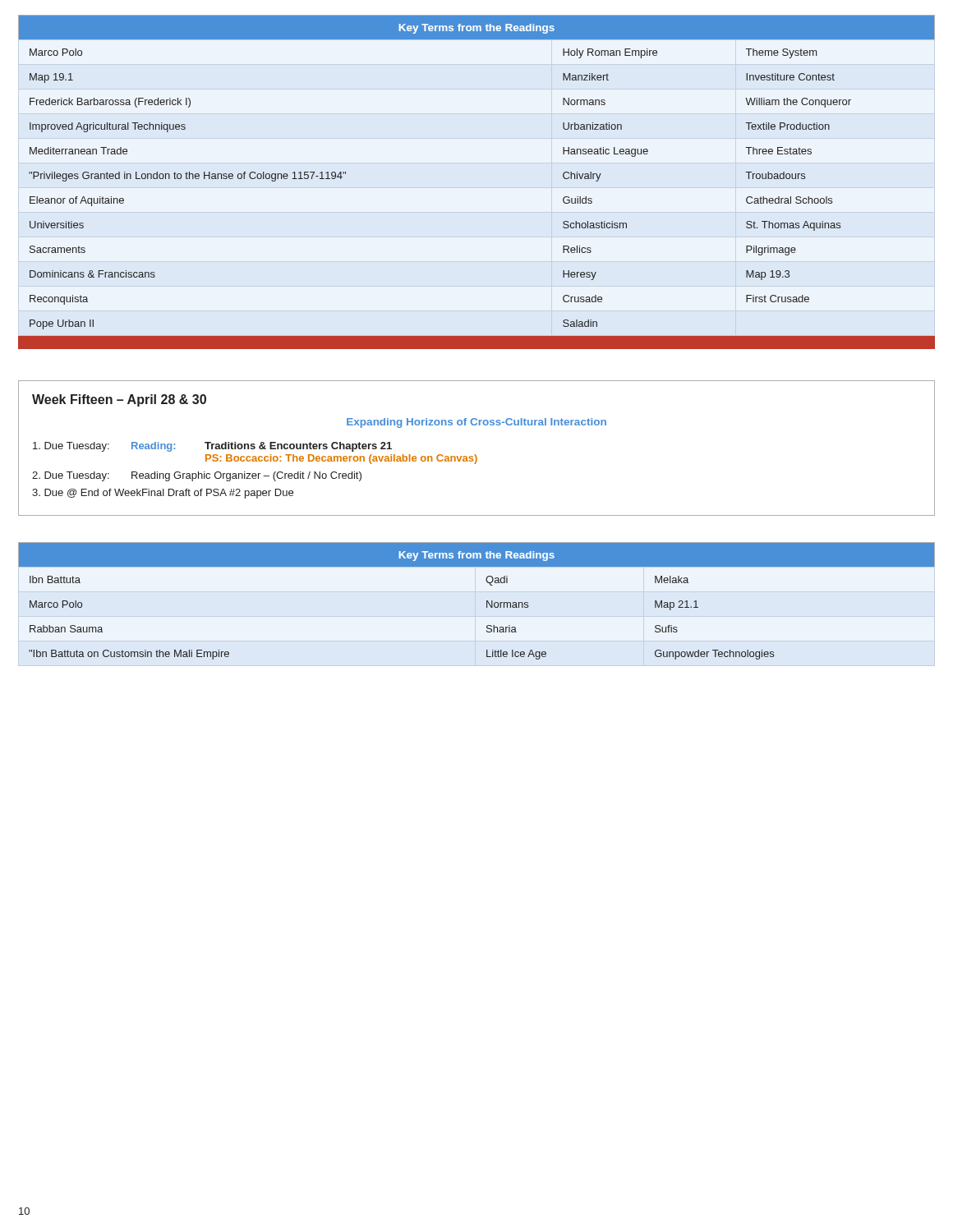Viewport: 953px width, 1232px height.
Task: Locate the text "Expanding Horizons of Cross-Cultural Interaction"
Action: pyautogui.click(x=476, y=422)
